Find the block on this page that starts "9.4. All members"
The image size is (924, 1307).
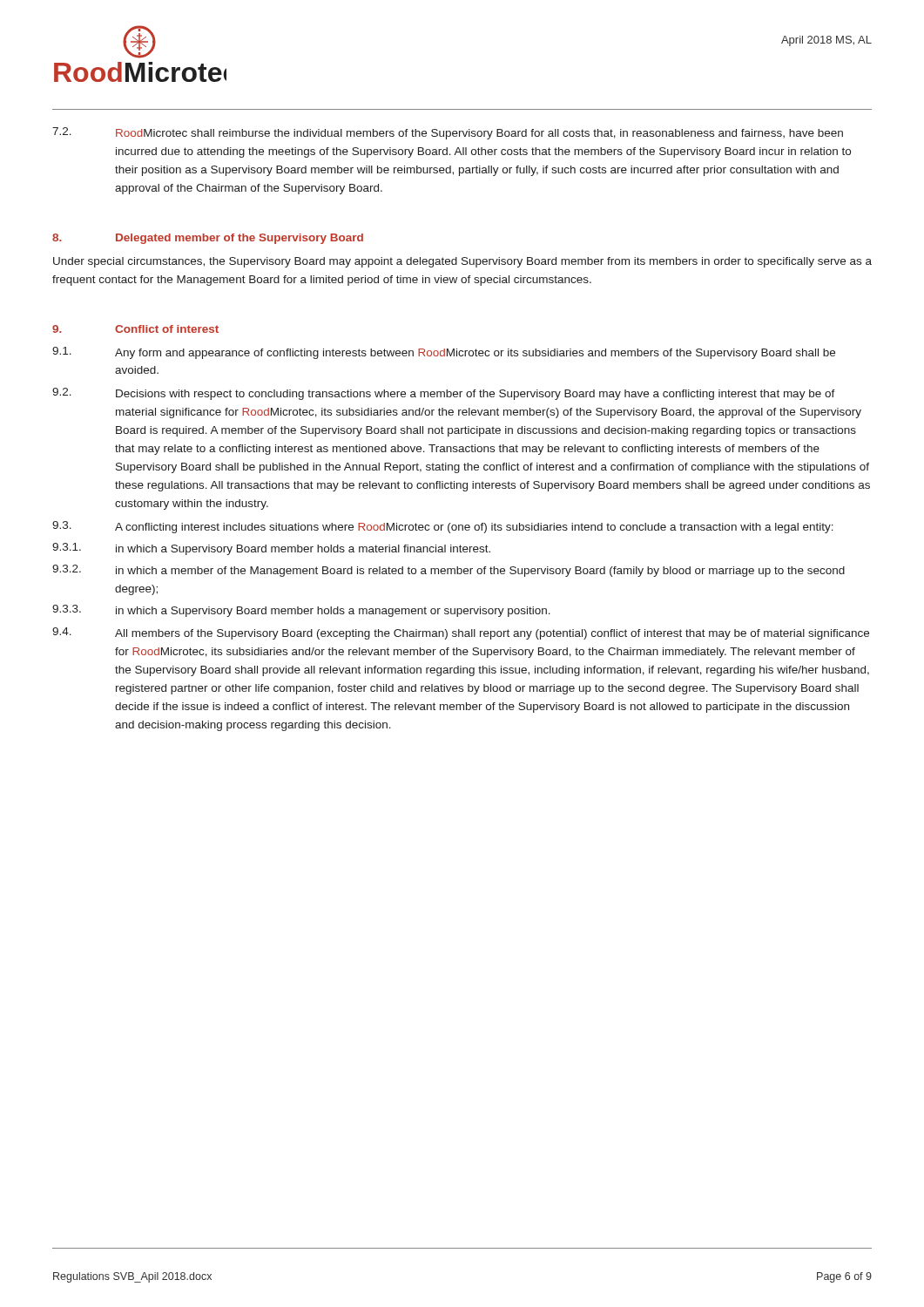[x=462, y=680]
